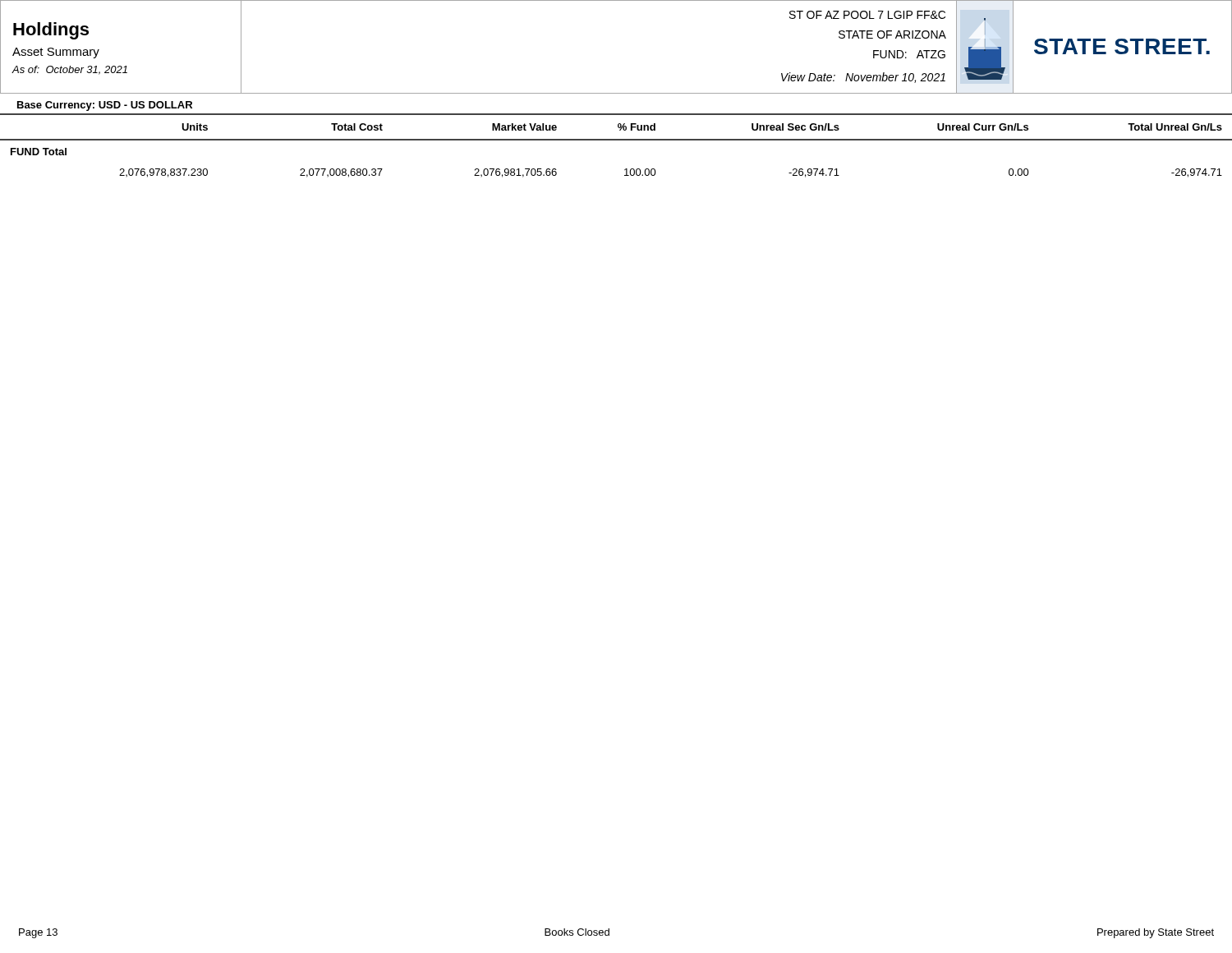Select the text block that reads "Base Currency: USD -"

pyautogui.click(x=105, y=105)
